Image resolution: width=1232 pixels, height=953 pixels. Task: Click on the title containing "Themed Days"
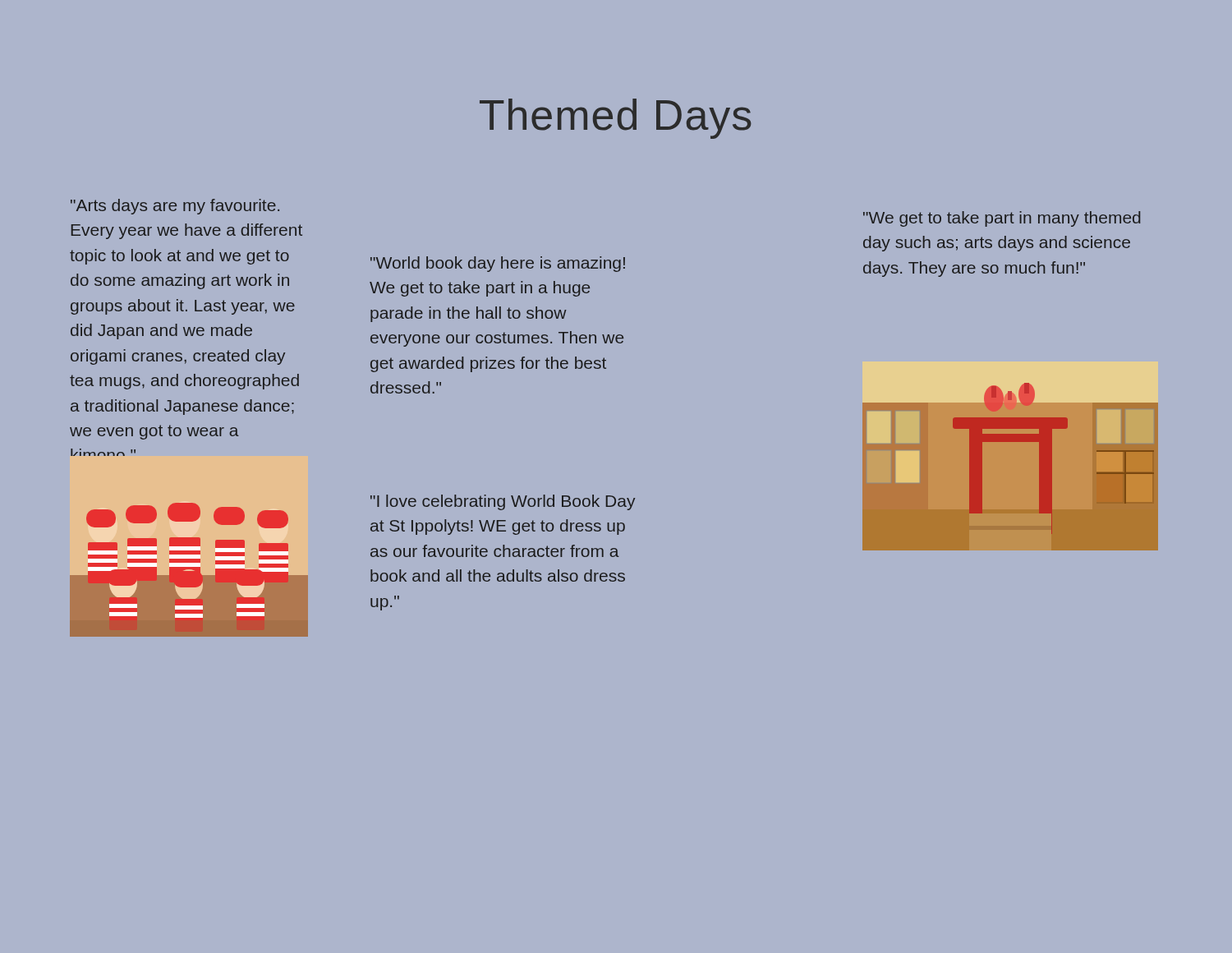click(x=616, y=115)
